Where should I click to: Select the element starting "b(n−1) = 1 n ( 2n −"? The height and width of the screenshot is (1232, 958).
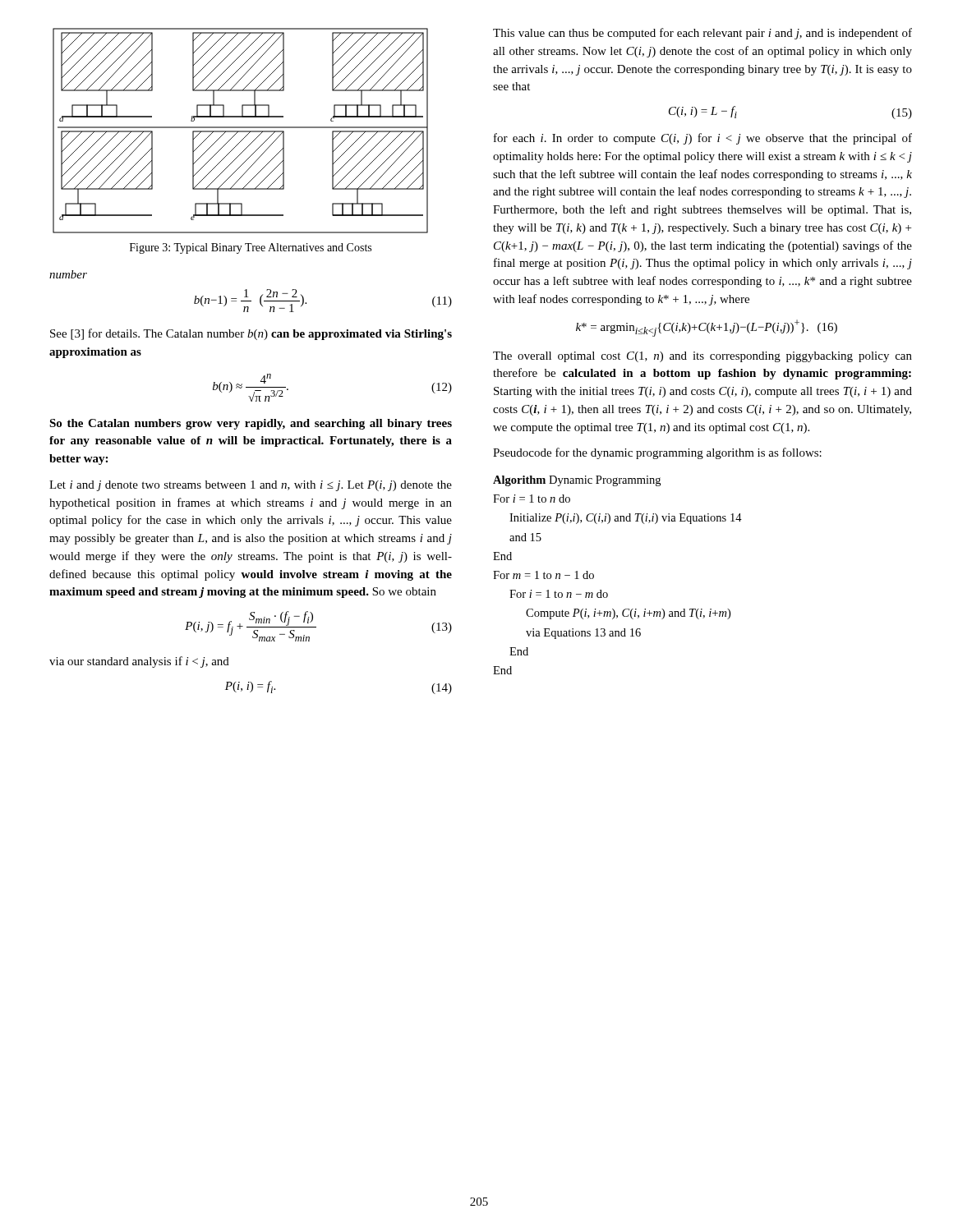click(x=251, y=301)
